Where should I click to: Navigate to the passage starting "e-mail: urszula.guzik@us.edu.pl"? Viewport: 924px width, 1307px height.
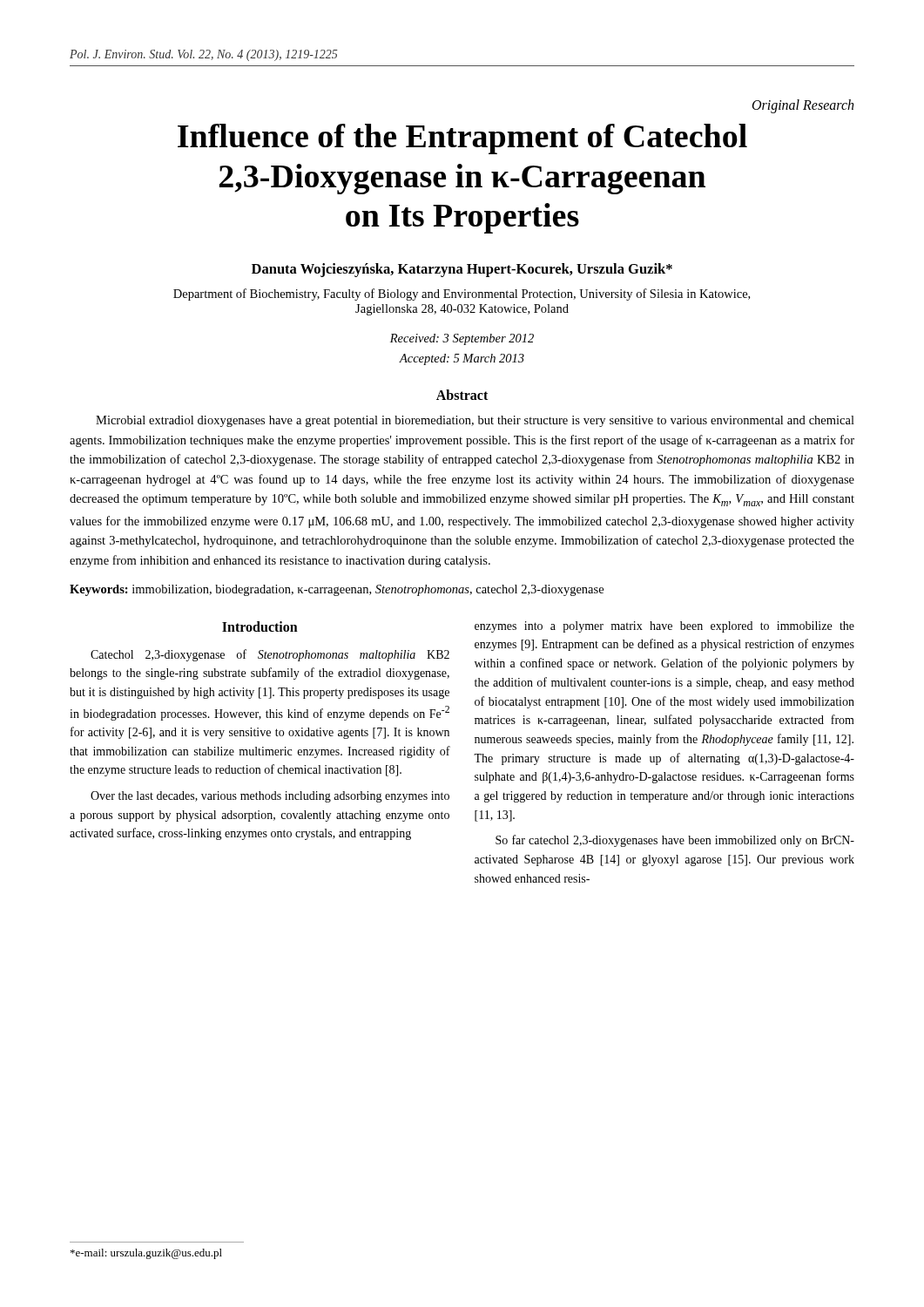point(146,1252)
